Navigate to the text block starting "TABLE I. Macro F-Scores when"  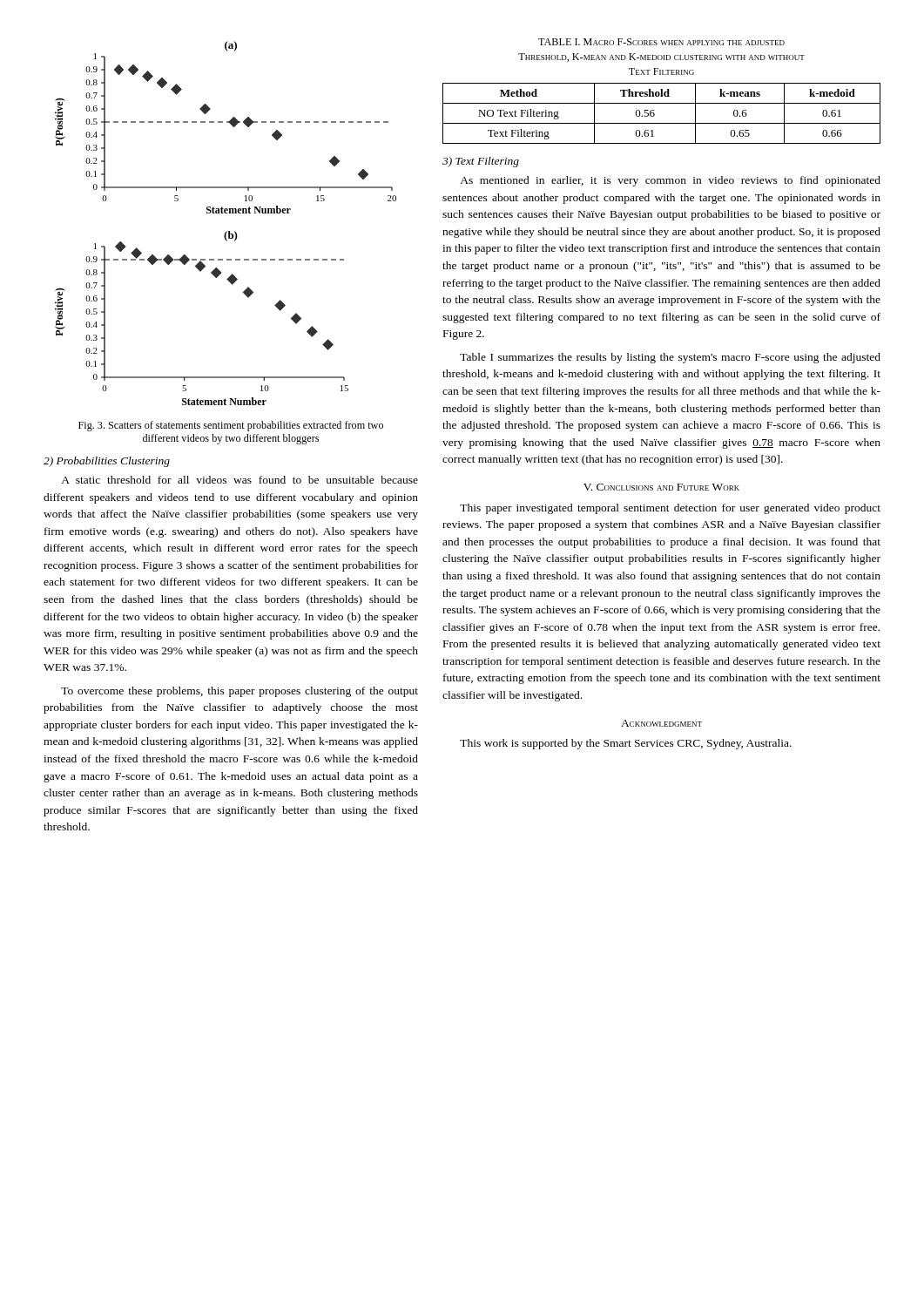(661, 57)
